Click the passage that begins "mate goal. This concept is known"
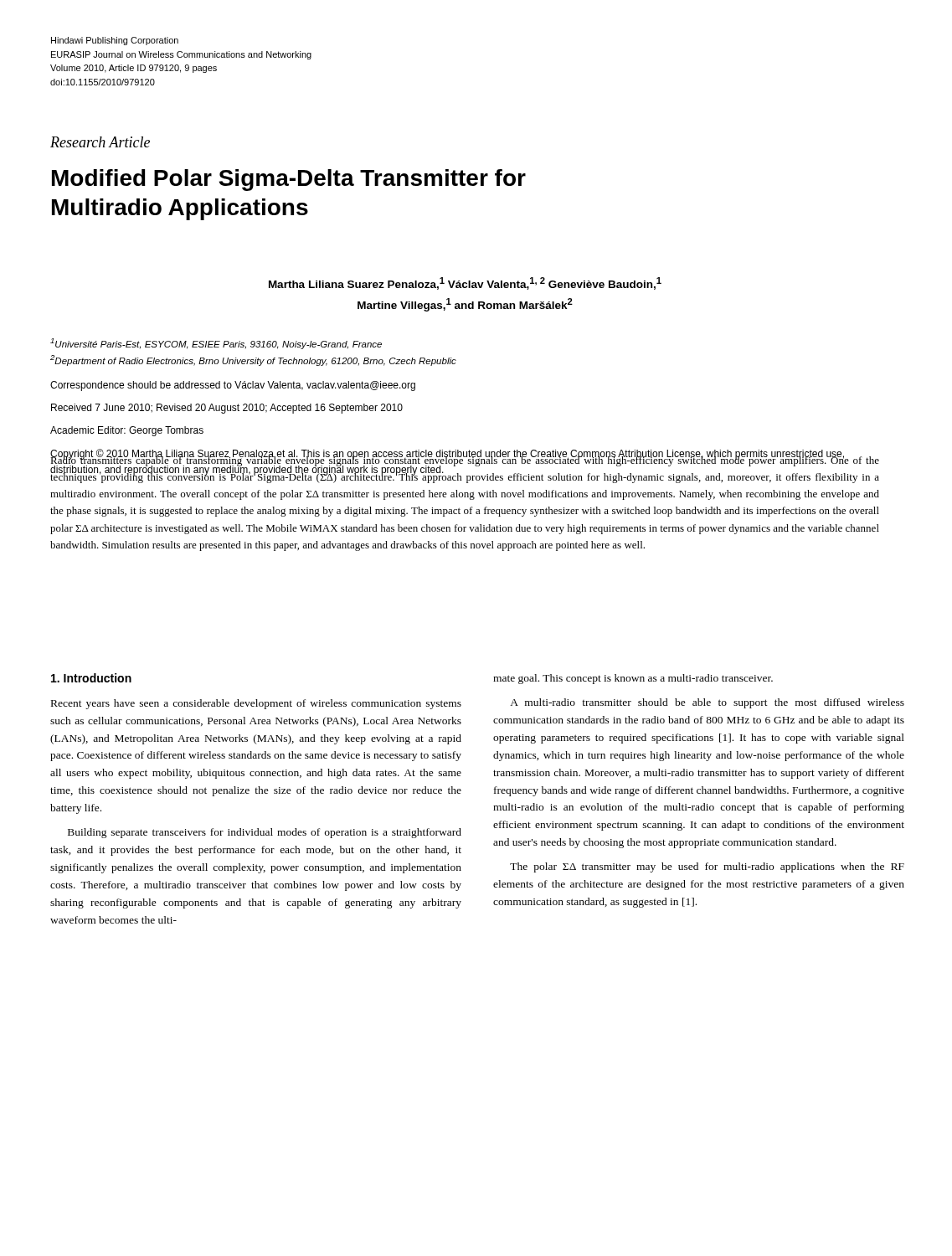952x1256 pixels. click(x=699, y=790)
